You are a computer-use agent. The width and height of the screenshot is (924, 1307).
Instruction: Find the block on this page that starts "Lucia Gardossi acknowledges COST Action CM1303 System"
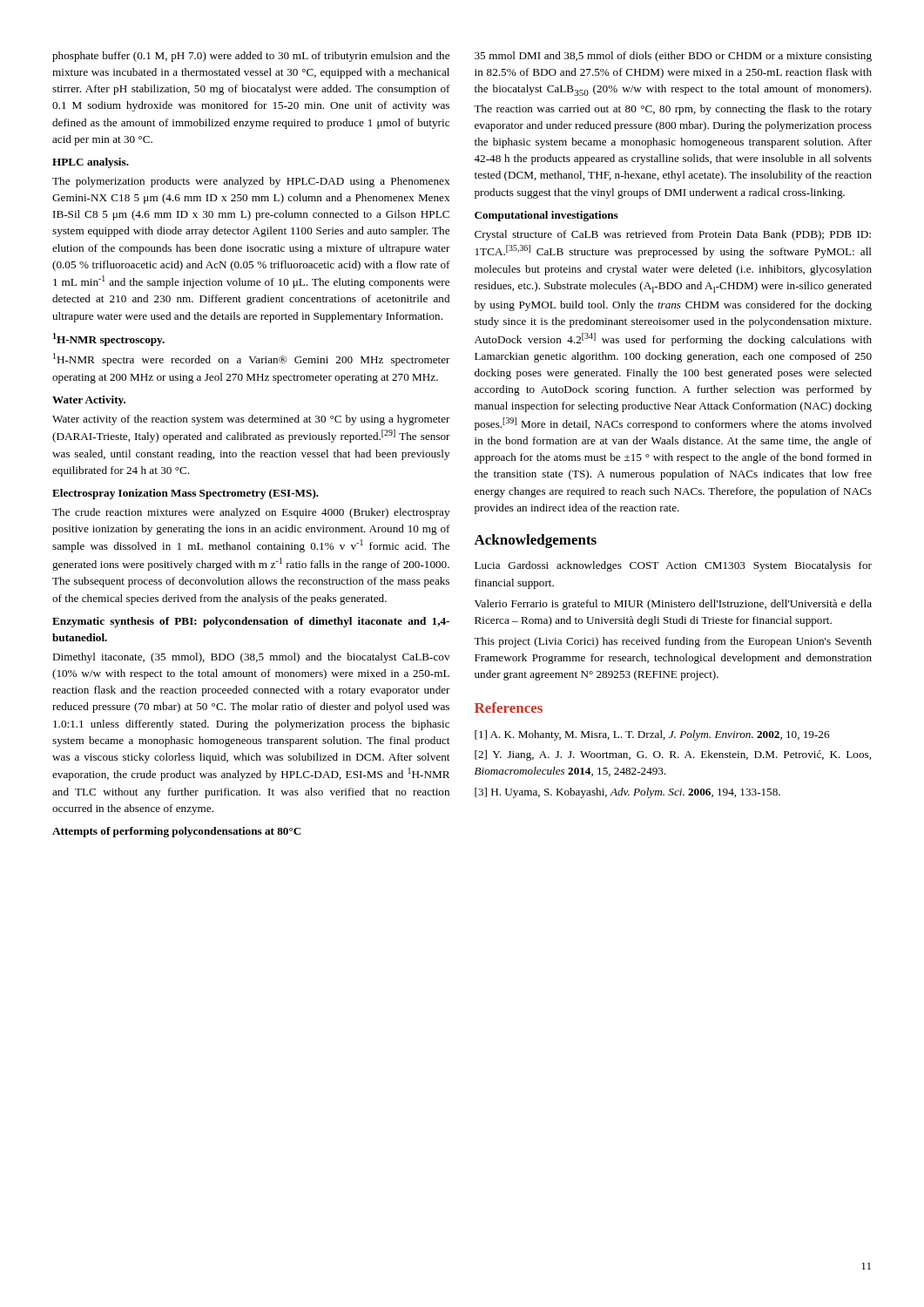(x=673, y=620)
